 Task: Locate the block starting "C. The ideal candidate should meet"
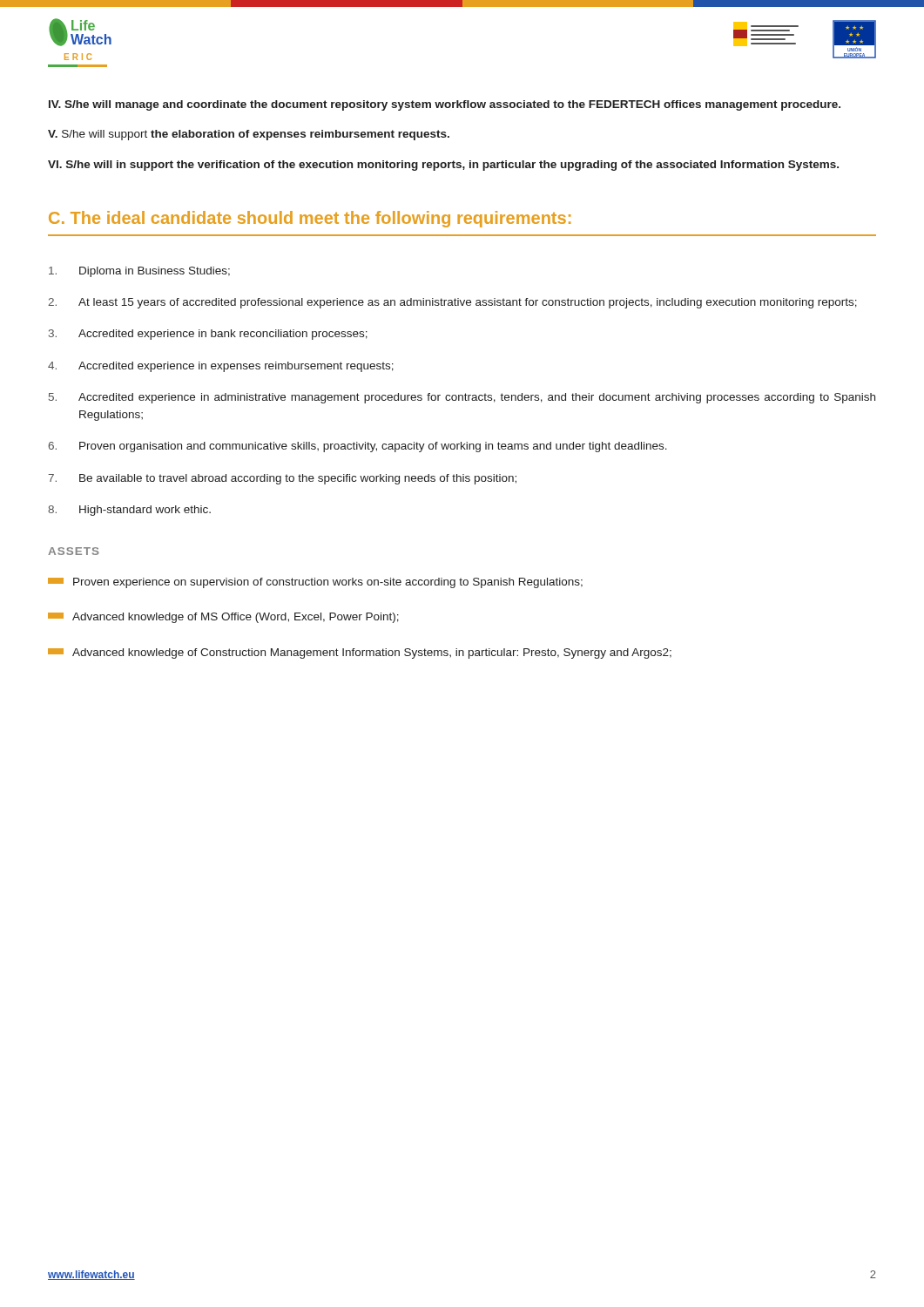(462, 218)
